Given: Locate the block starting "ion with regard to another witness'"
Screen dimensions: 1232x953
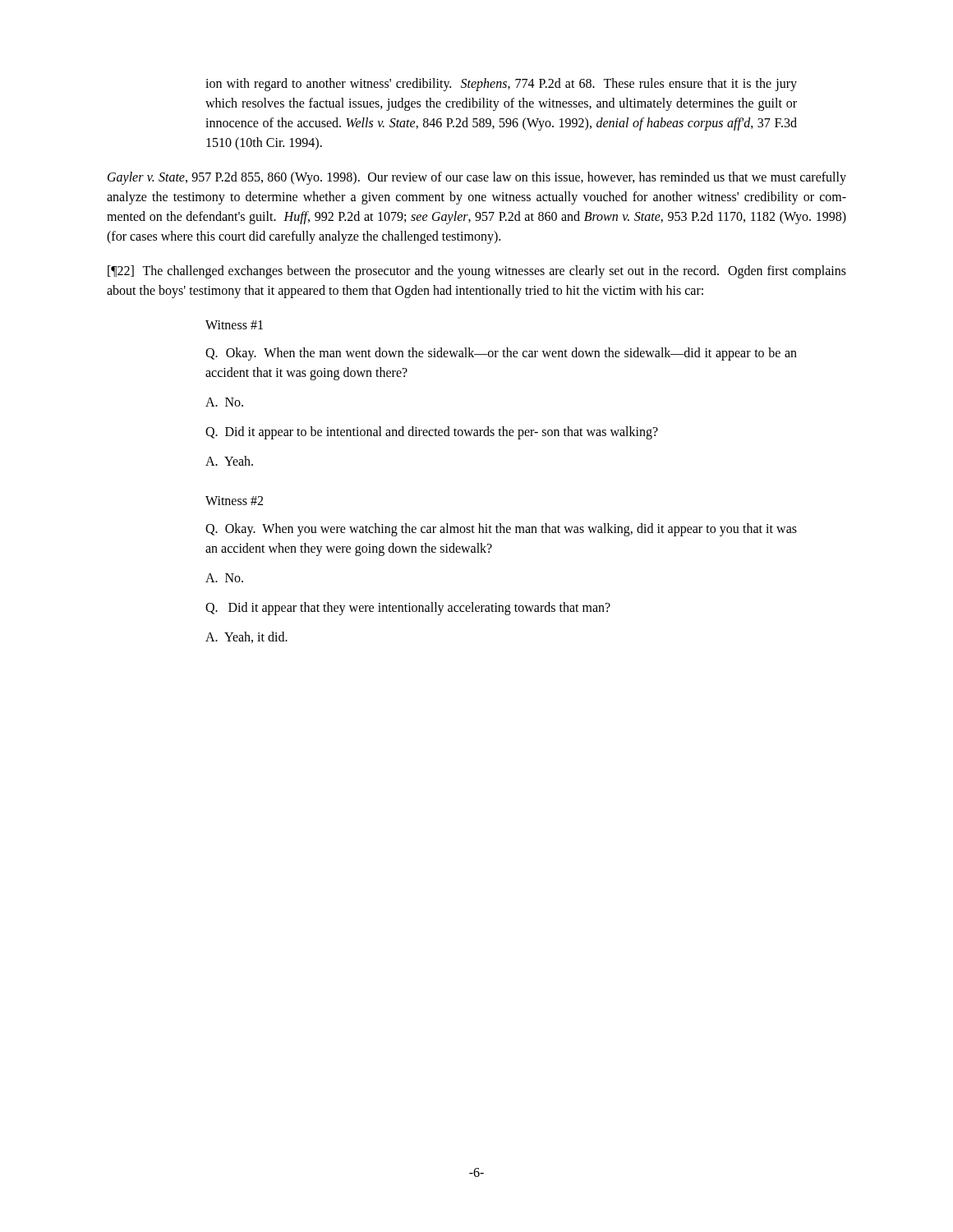Looking at the screenshot, I should click(x=501, y=113).
